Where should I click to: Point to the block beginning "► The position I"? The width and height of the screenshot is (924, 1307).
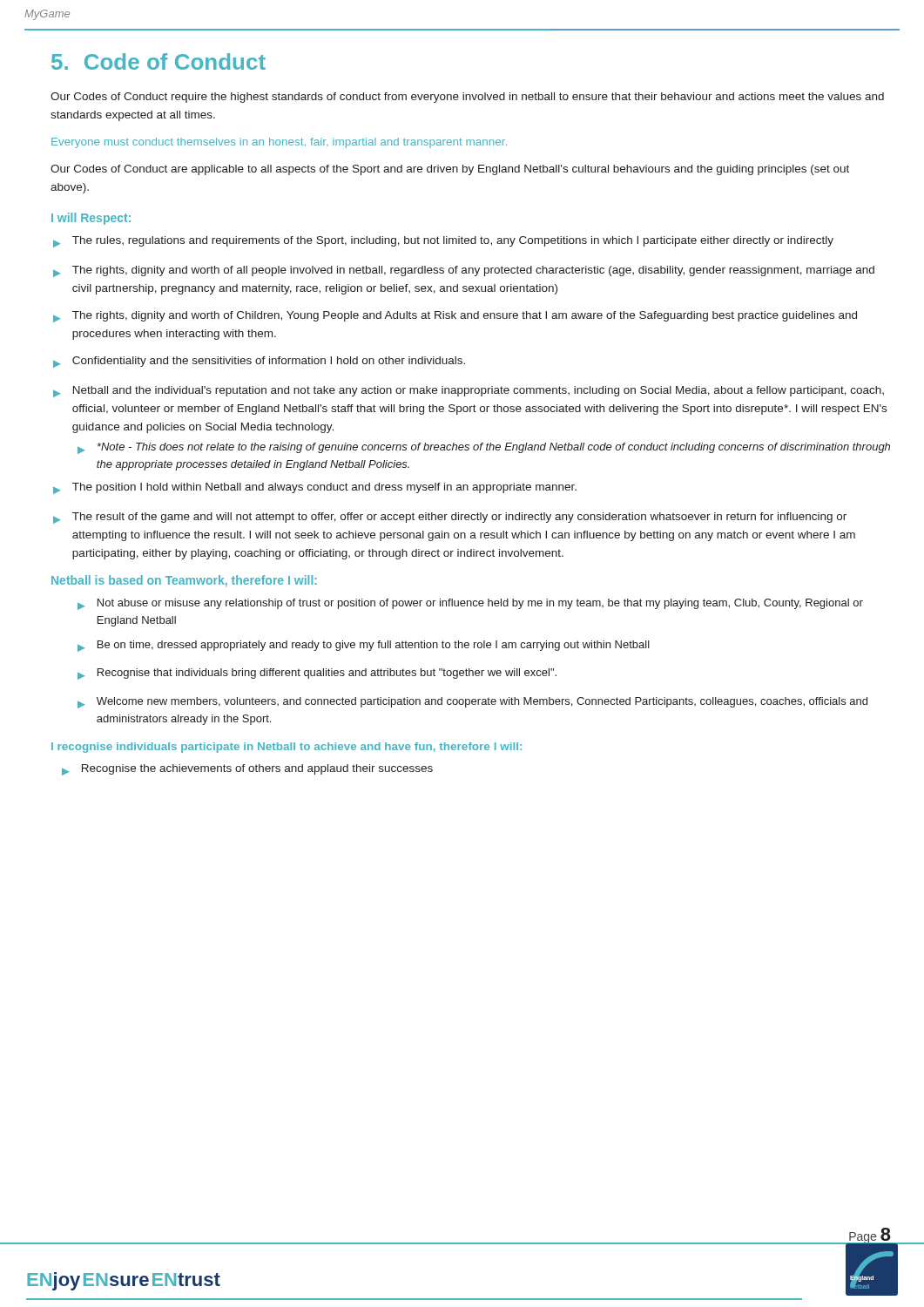pos(471,489)
